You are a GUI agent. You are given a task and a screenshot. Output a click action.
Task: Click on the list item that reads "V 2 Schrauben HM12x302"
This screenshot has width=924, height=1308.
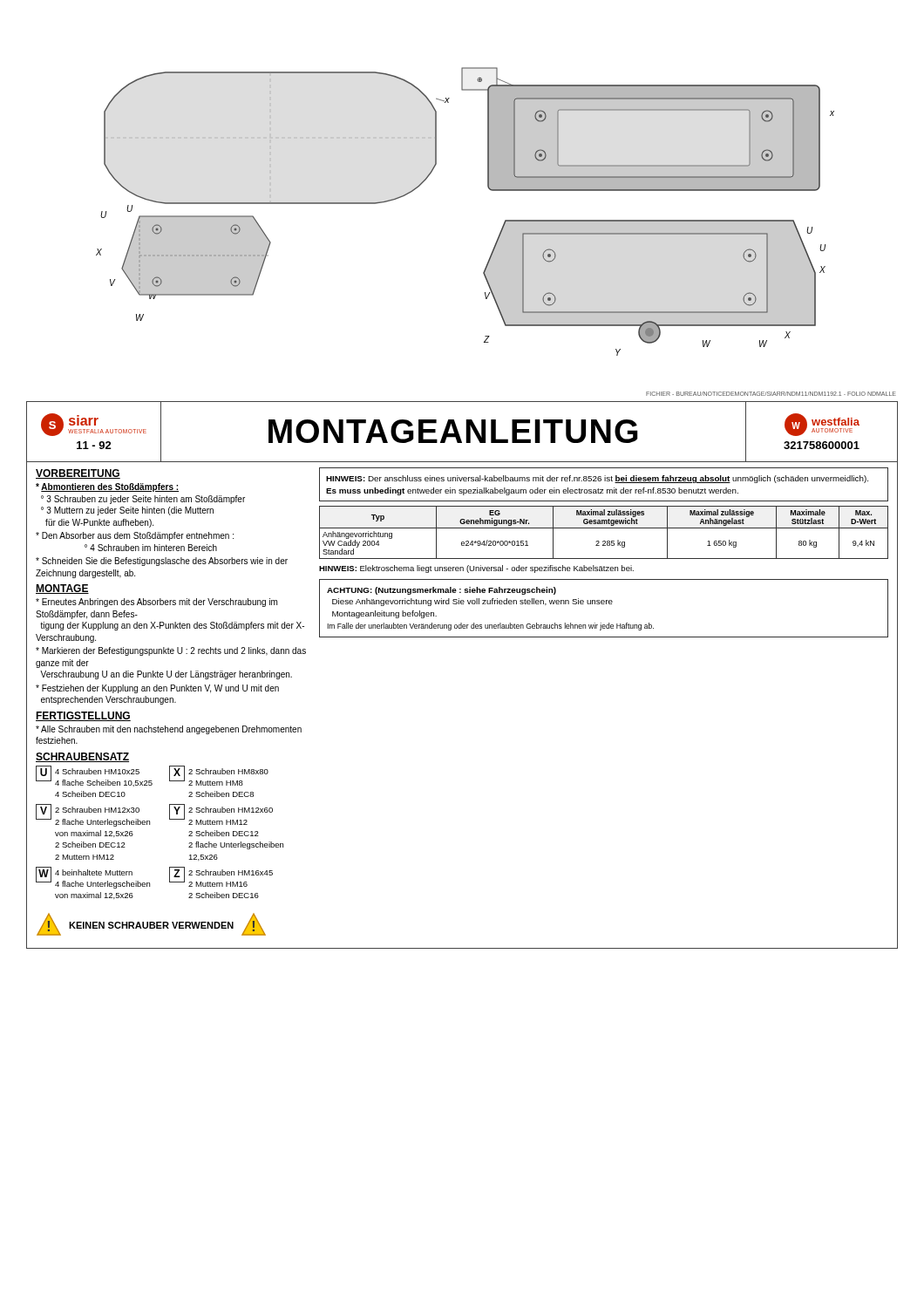coord(93,833)
